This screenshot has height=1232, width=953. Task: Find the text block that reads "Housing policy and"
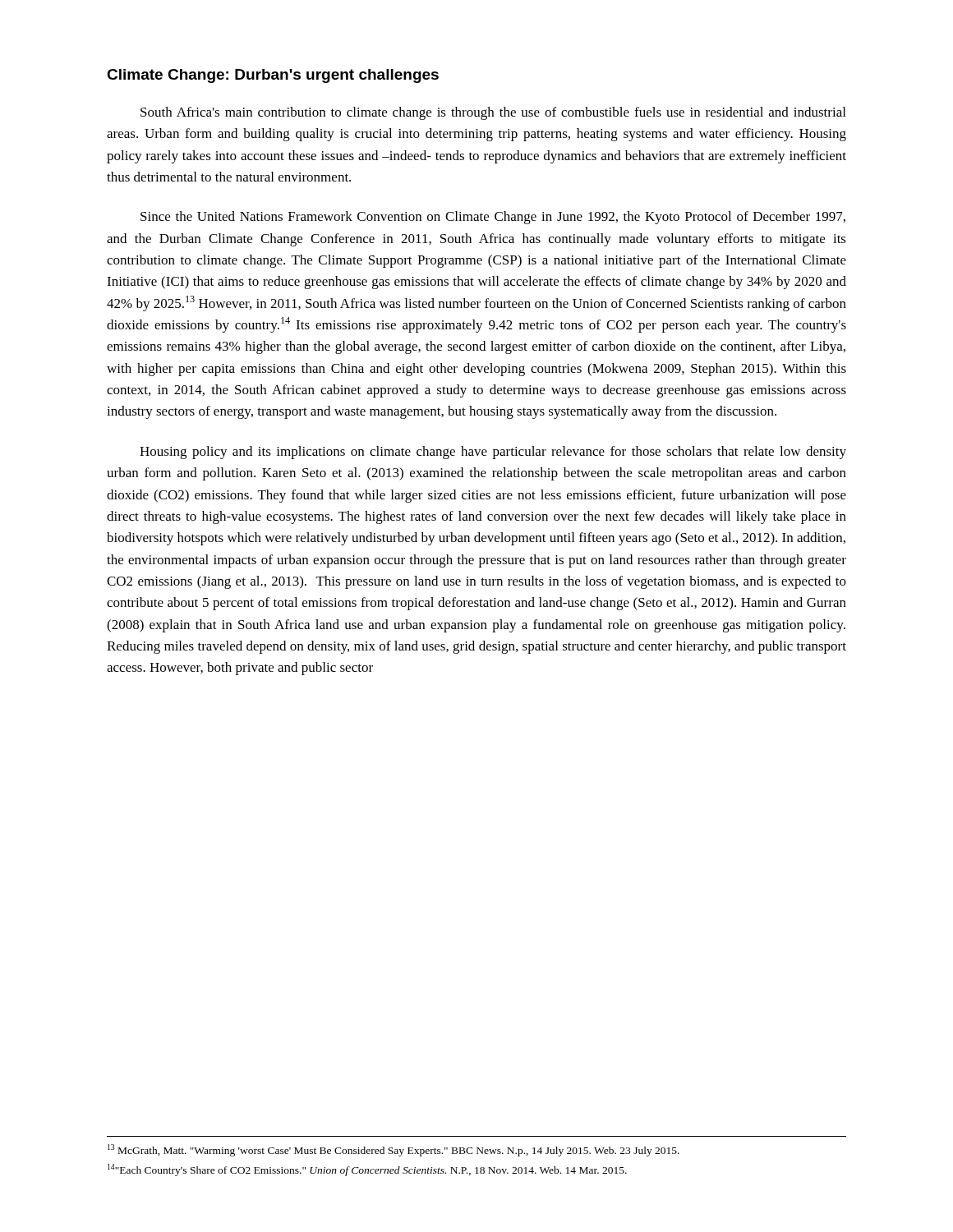pyautogui.click(x=476, y=559)
